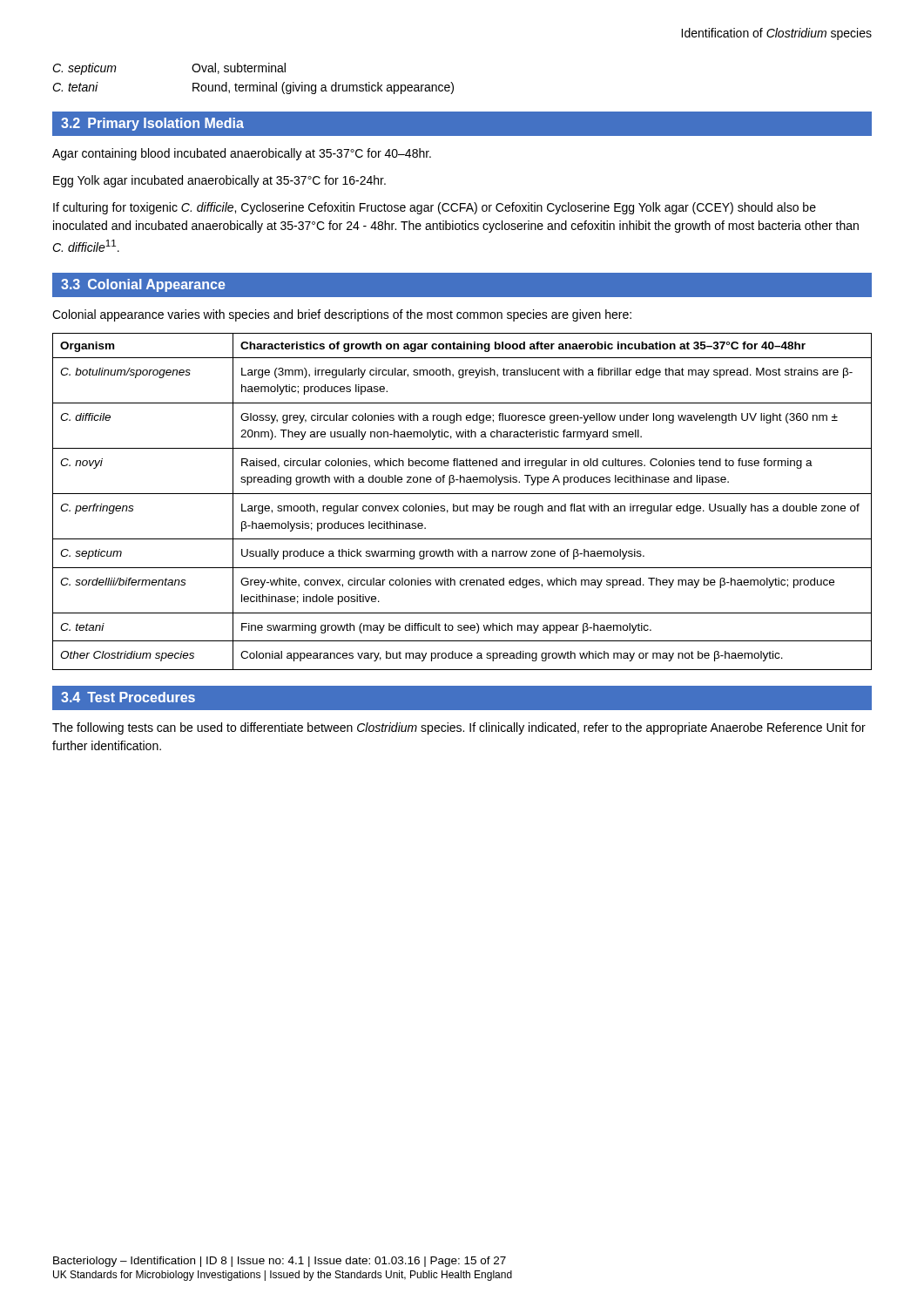Select the passage starting "3.3Colonial Appearance"
The height and width of the screenshot is (1307, 924).
[143, 284]
